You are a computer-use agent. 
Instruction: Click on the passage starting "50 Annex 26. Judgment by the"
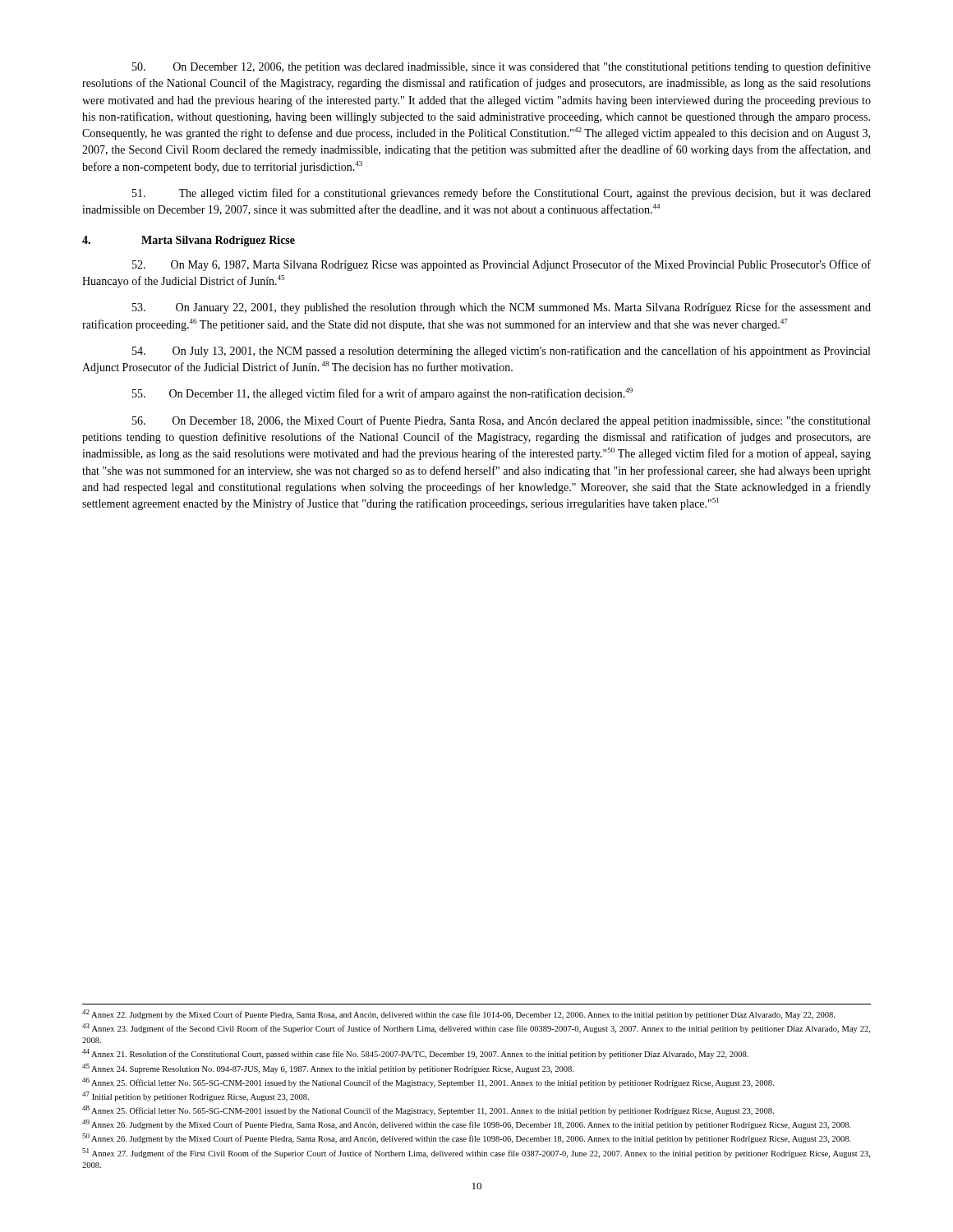point(467,1139)
